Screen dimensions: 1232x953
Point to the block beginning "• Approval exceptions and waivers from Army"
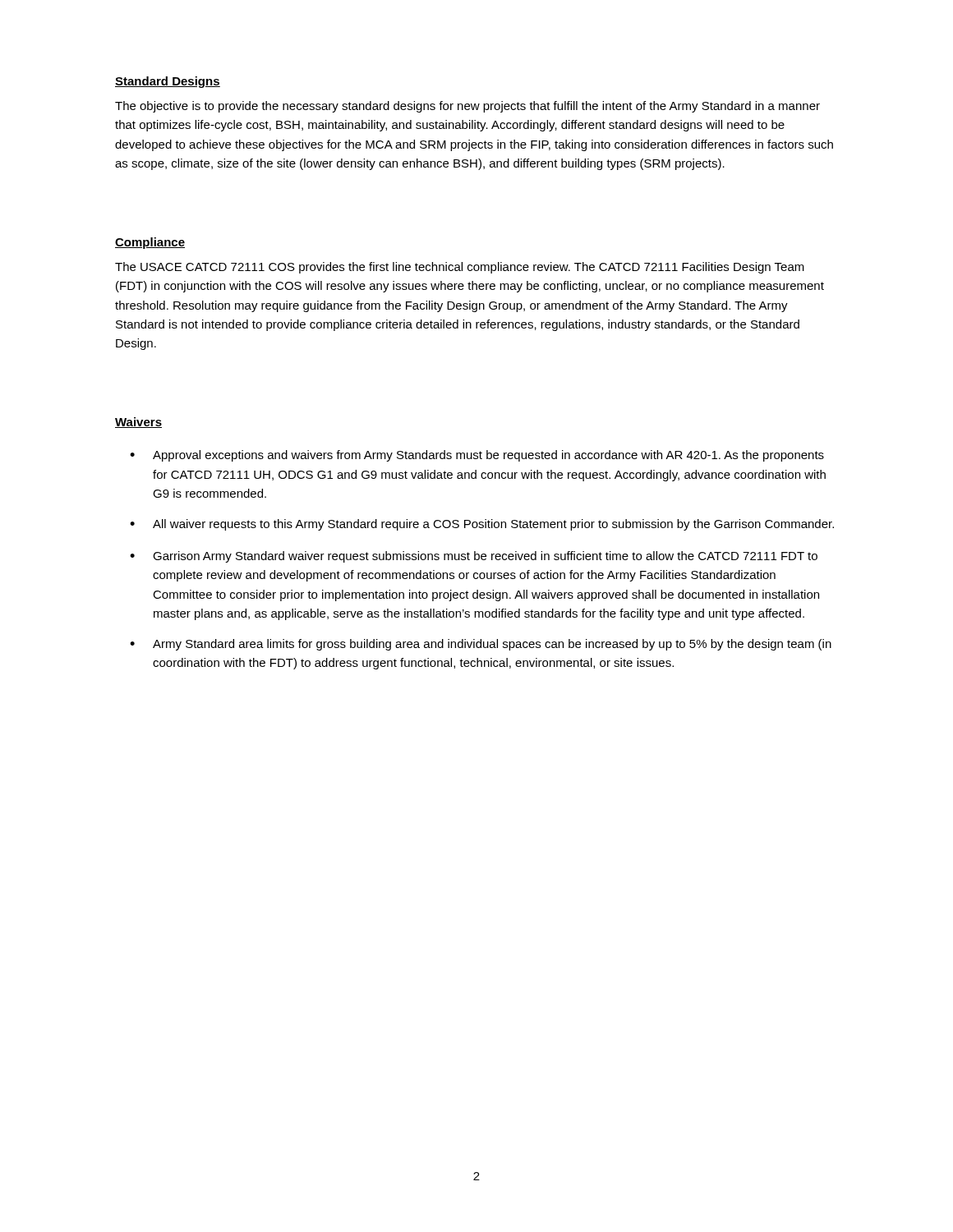[484, 474]
